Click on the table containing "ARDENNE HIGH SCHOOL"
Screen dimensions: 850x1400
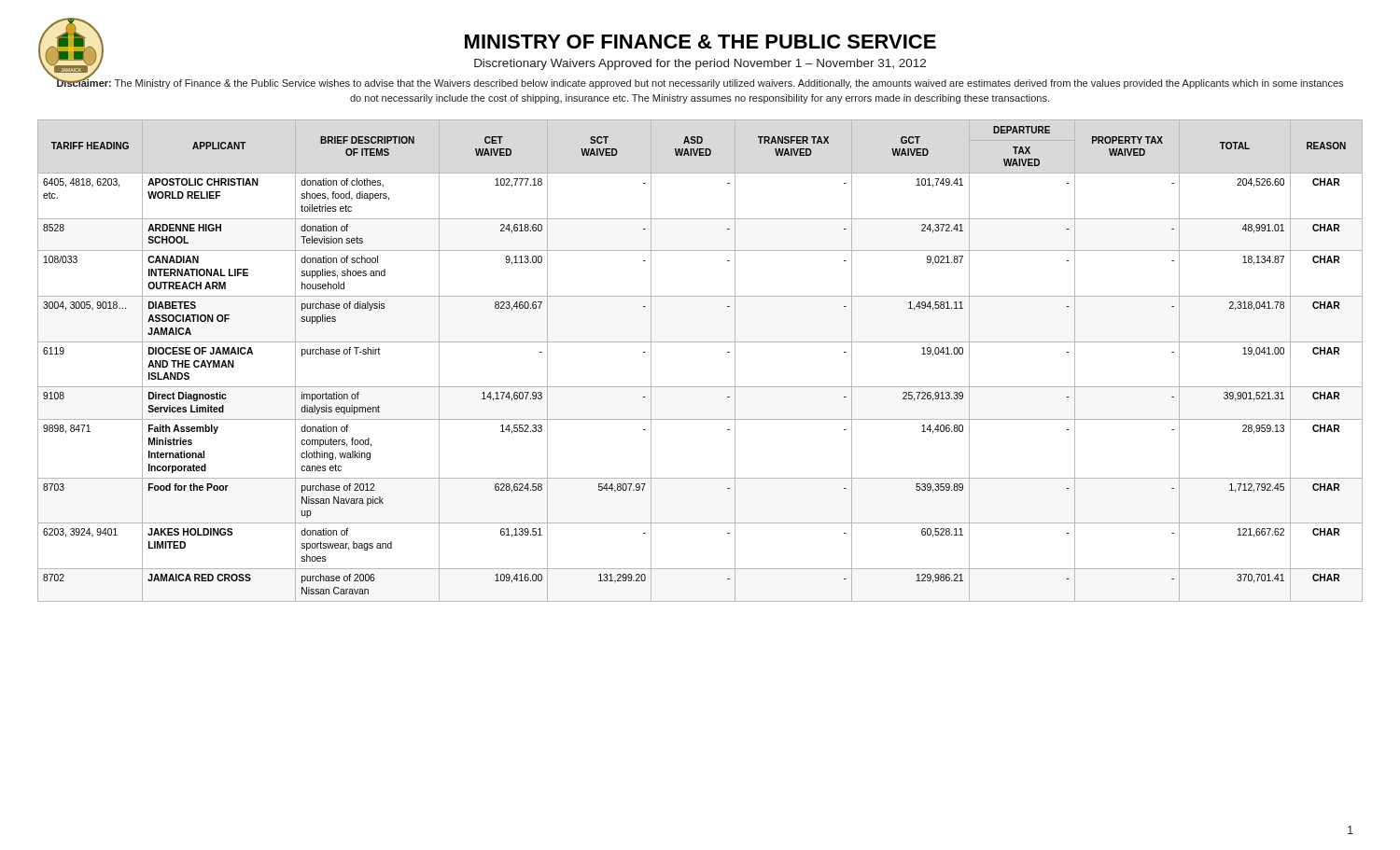click(x=700, y=359)
